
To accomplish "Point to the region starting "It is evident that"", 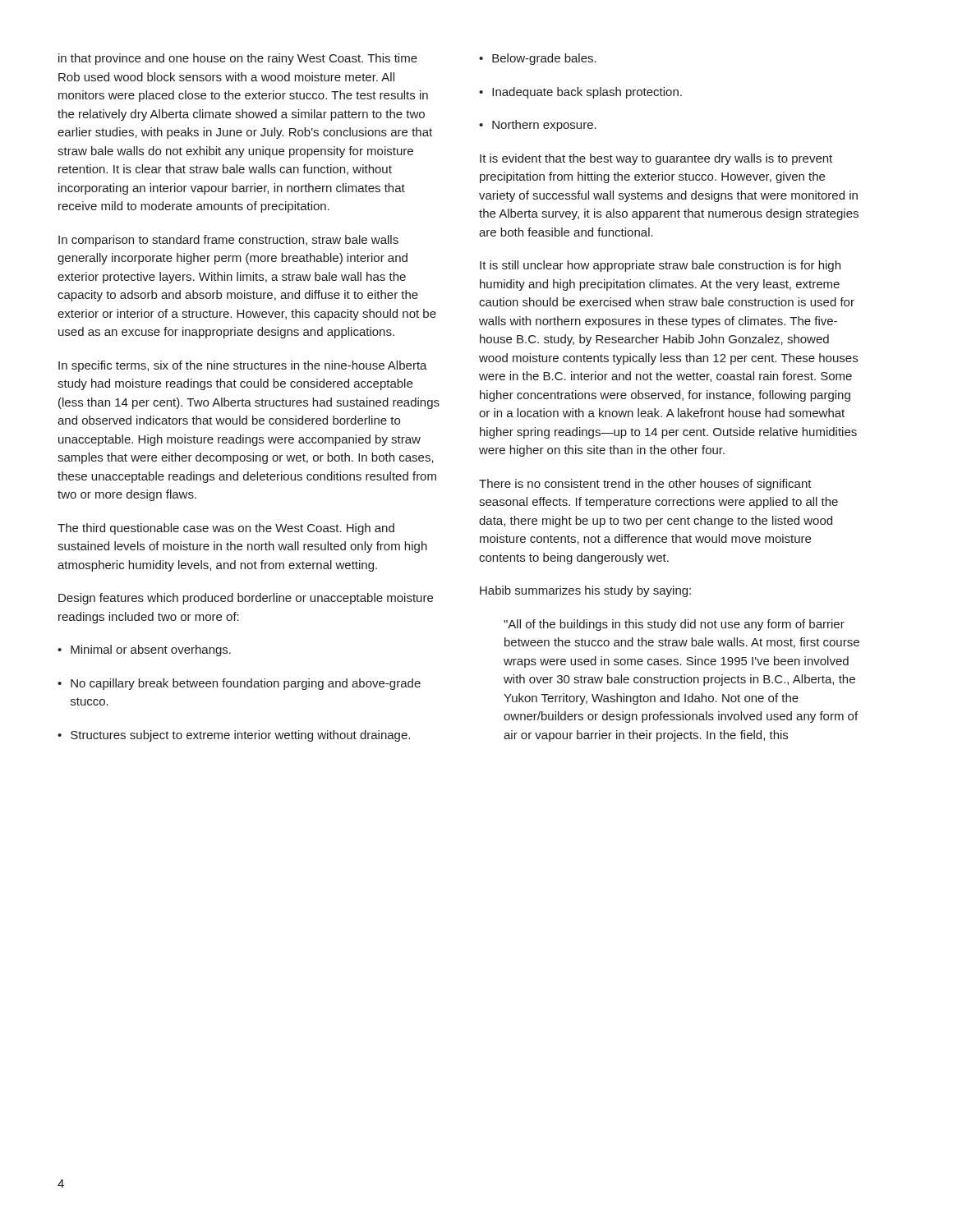I will 670,195.
